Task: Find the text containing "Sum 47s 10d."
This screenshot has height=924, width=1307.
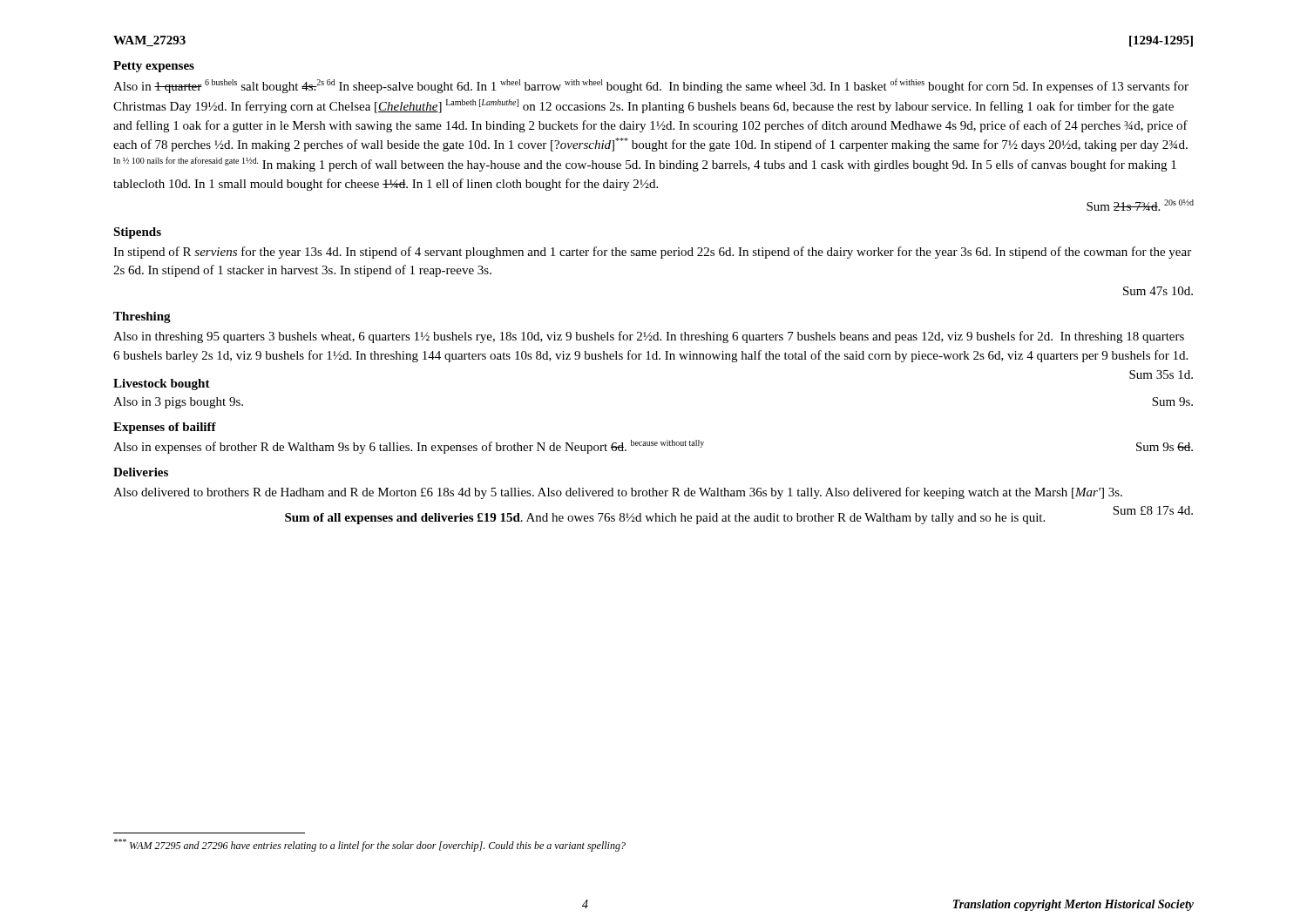Action: (1158, 291)
